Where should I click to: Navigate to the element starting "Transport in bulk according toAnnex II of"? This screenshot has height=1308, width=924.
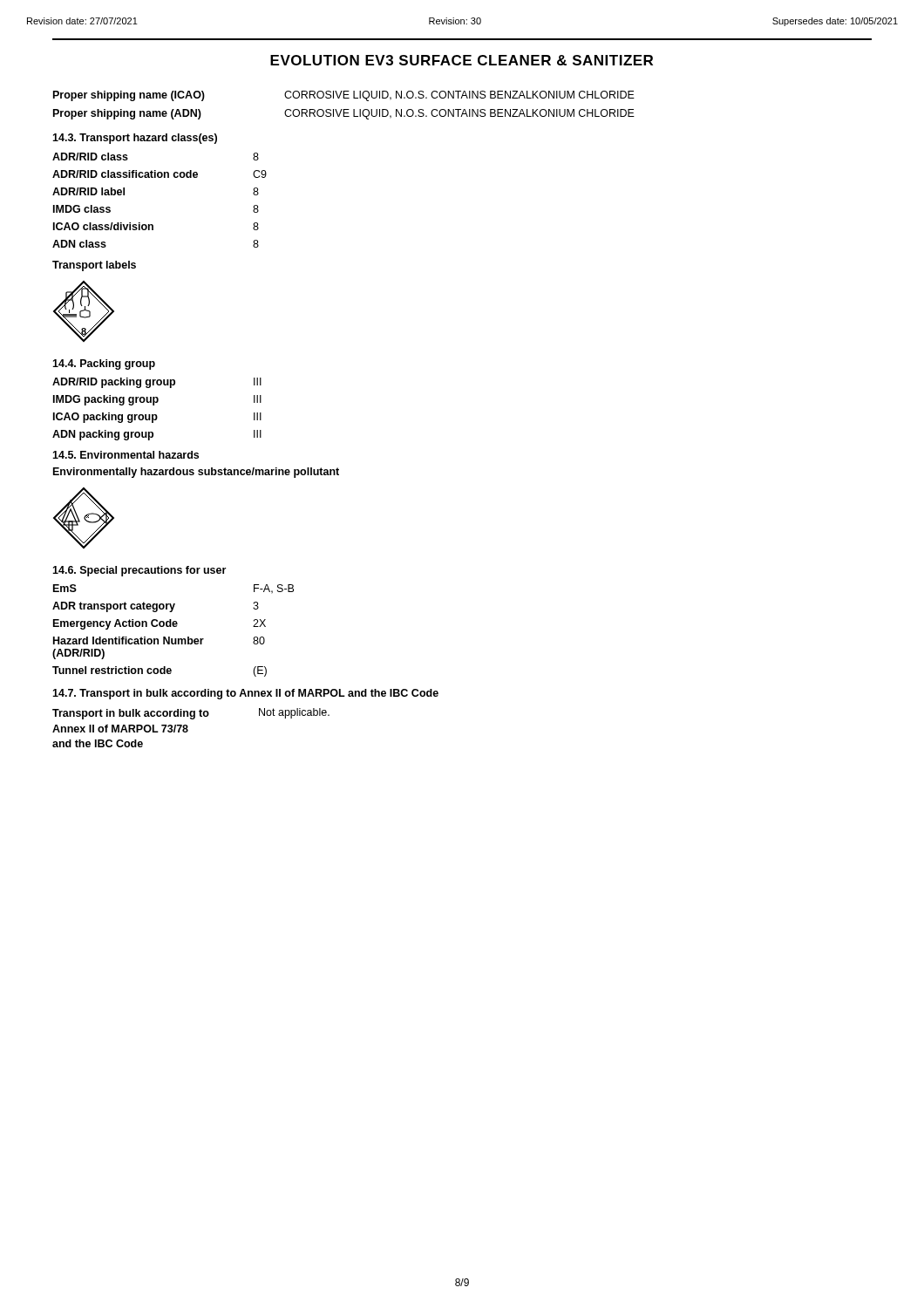coord(191,729)
